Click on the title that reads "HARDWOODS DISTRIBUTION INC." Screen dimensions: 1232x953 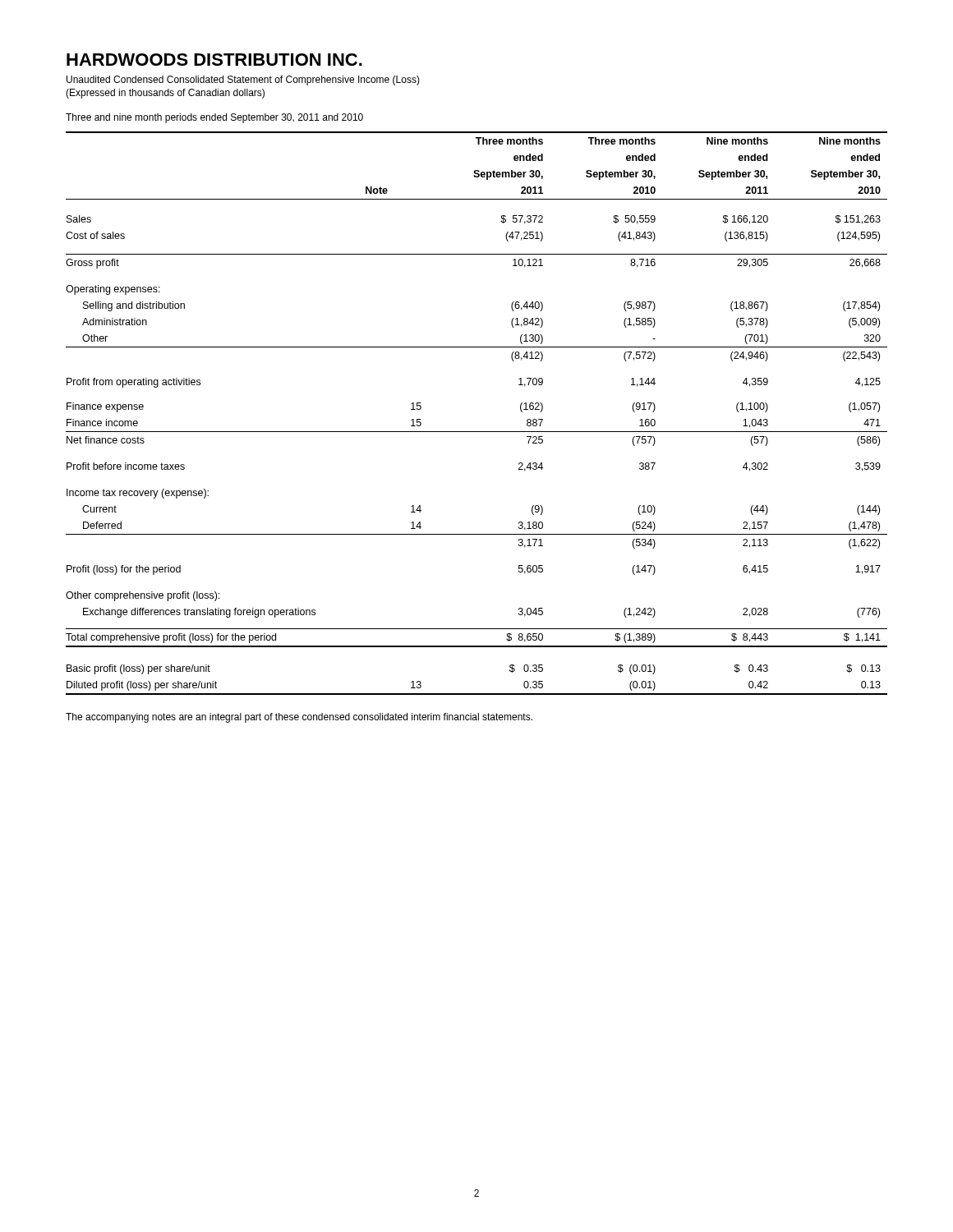coord(214,60)
